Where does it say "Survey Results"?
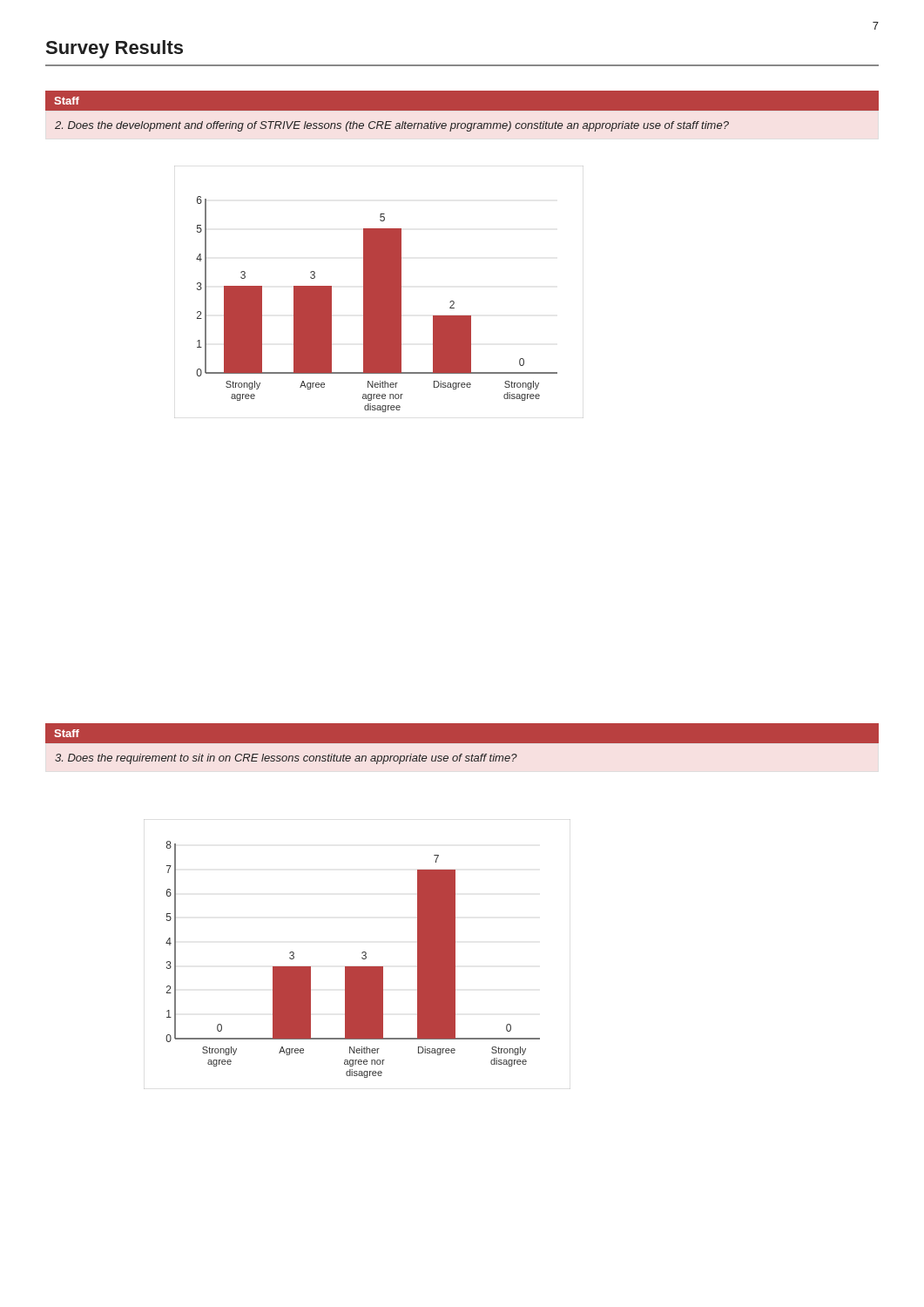The width and height of the screenshot is (924, 1307). [114, 48]
